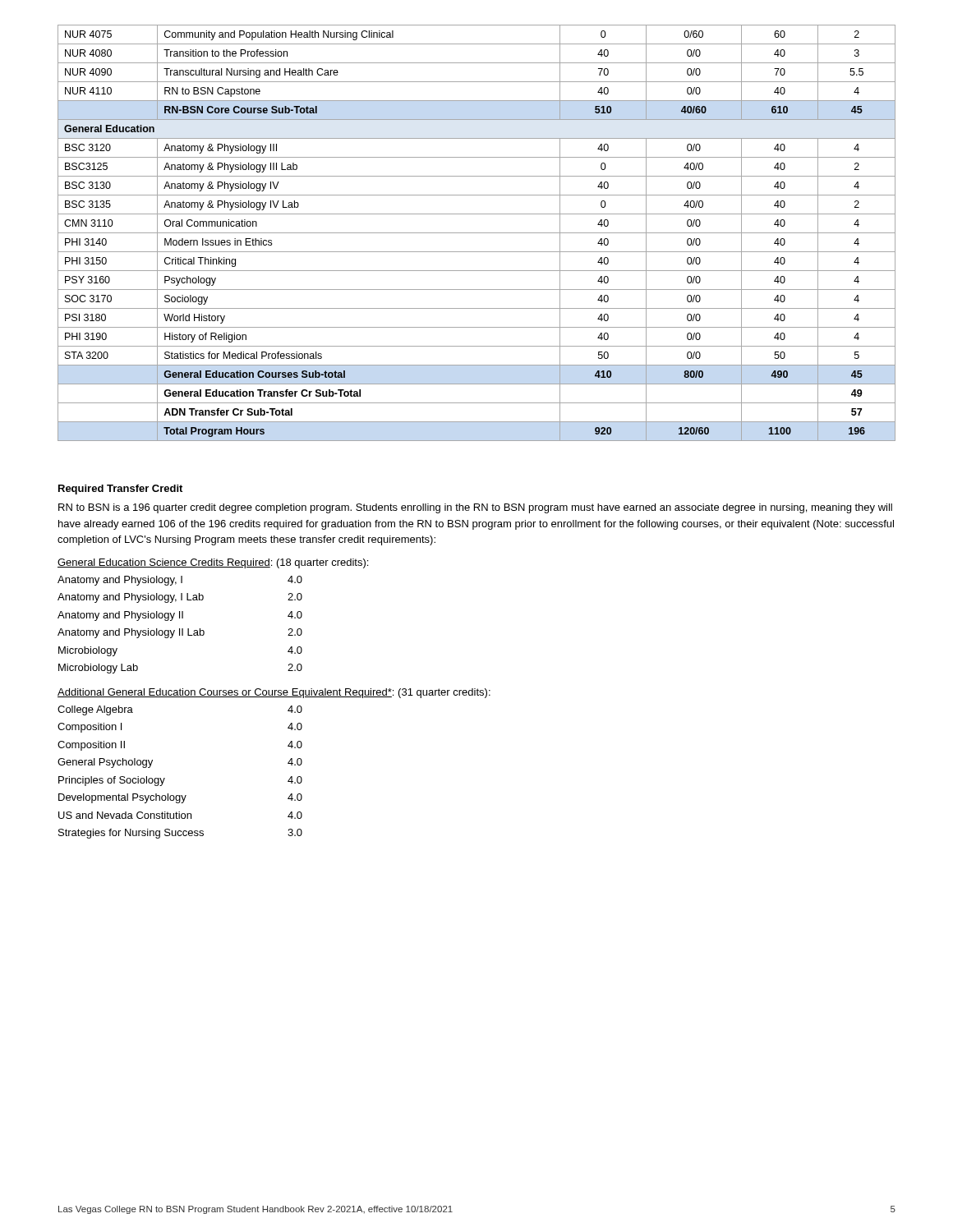
Task: Locate the list item with the text "College Algebra4.0"
Action: click(91, 710)
